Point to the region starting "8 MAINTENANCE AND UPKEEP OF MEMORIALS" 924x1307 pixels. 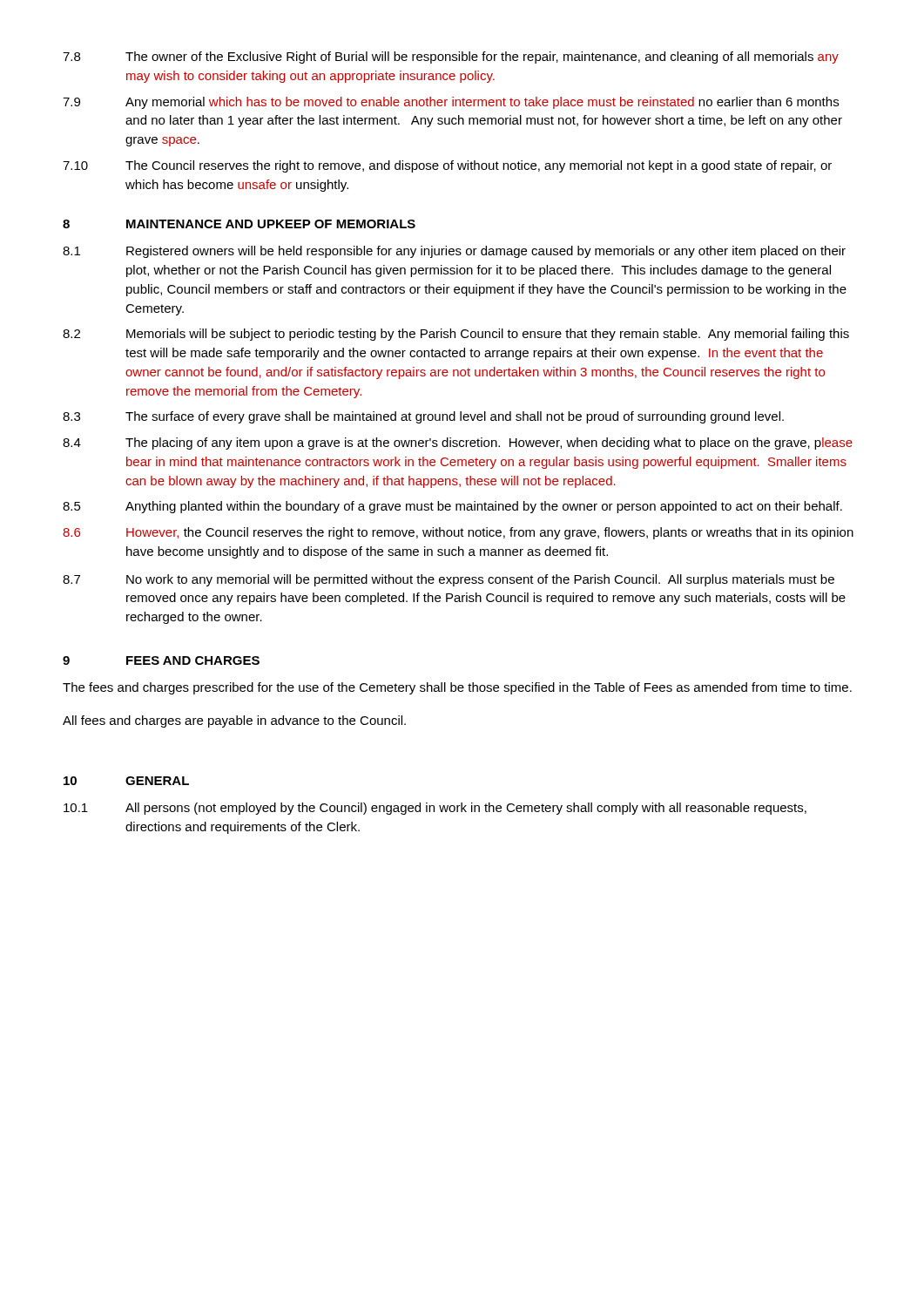pos(239,224)
